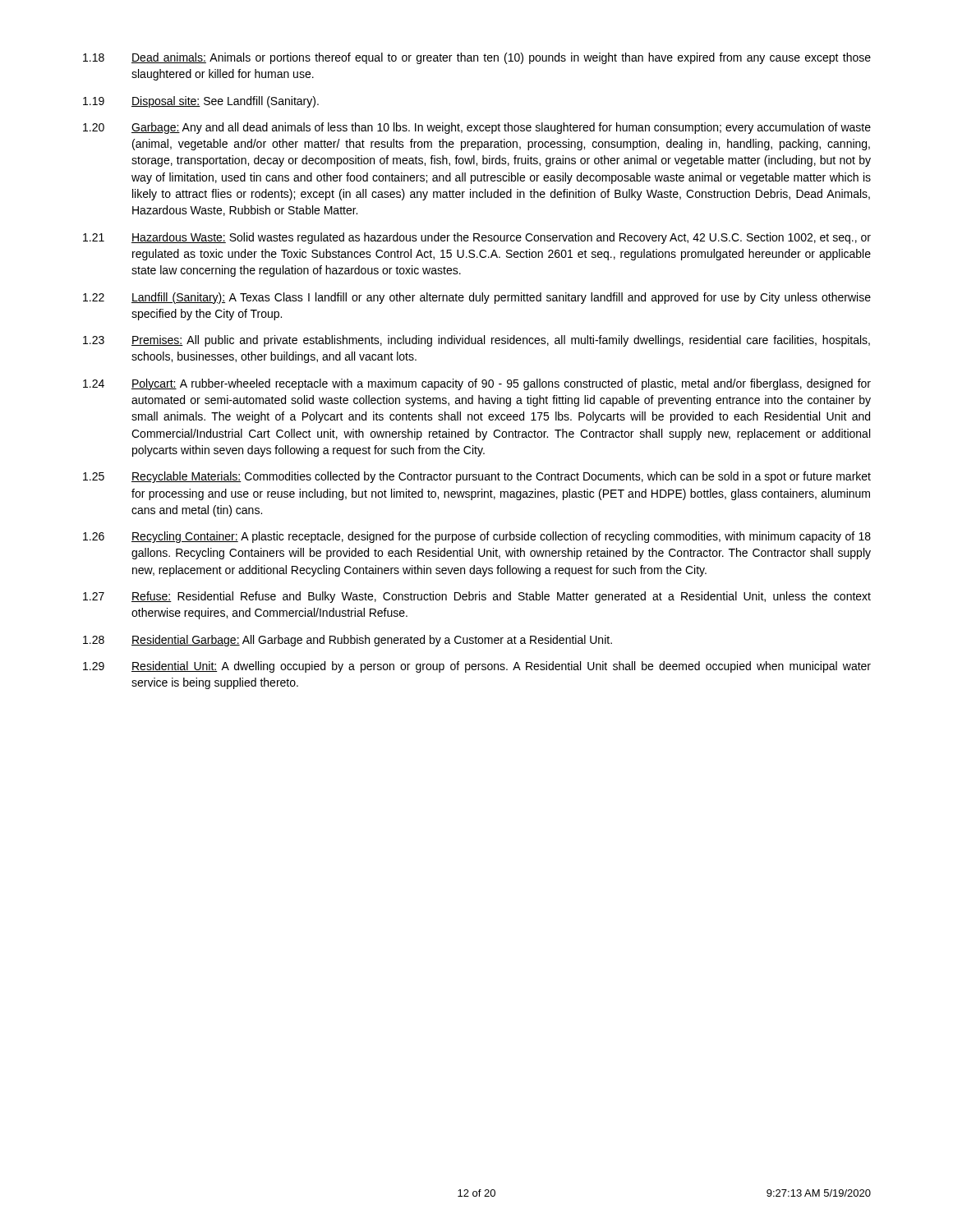
Task: Click the passage that begins "22 Landfill (Sanitary): A Texas Class I landfill"
Action: [476, 305]
